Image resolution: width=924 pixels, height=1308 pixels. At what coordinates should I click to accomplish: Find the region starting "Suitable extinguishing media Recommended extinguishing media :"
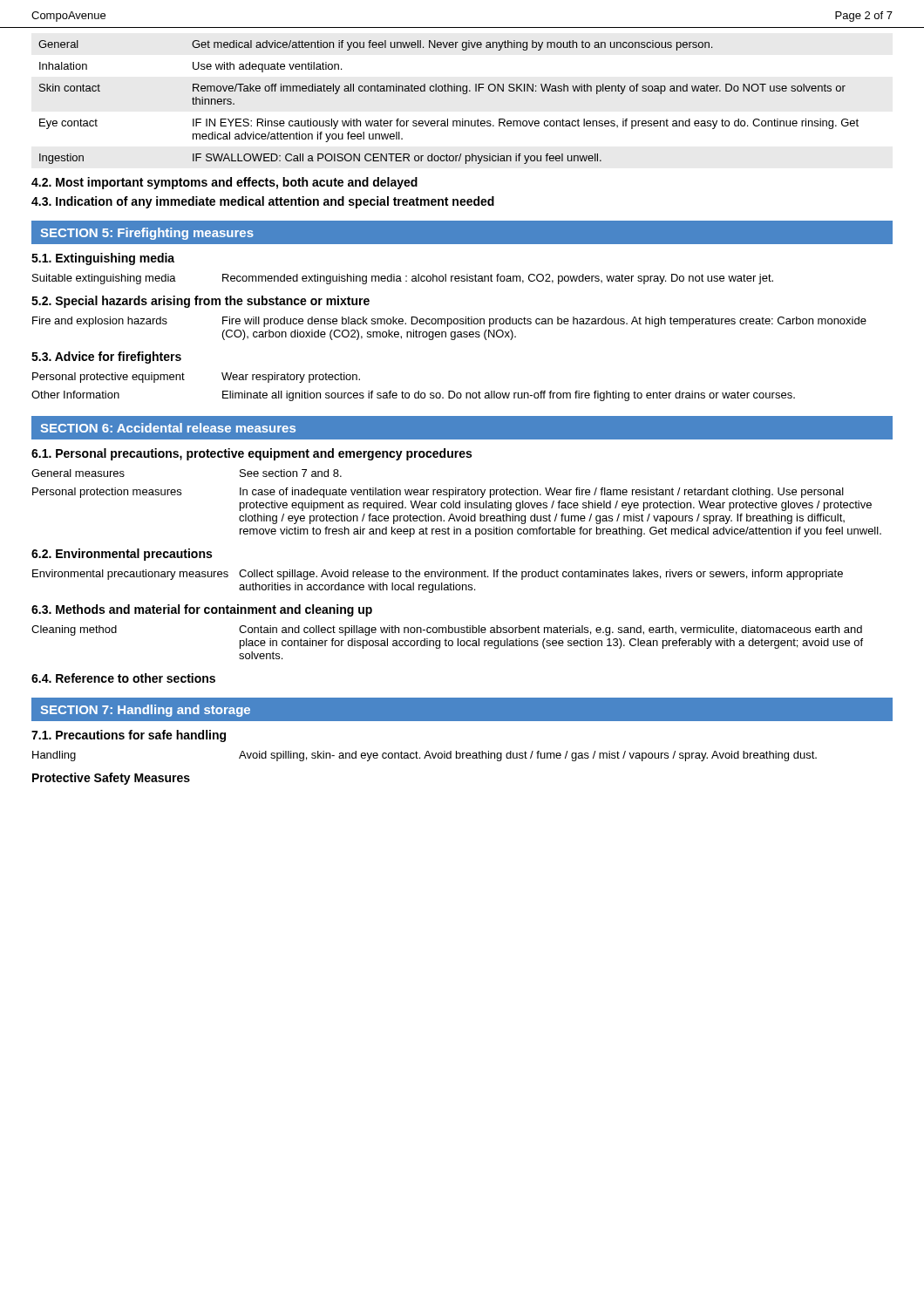tap(462, 278)
